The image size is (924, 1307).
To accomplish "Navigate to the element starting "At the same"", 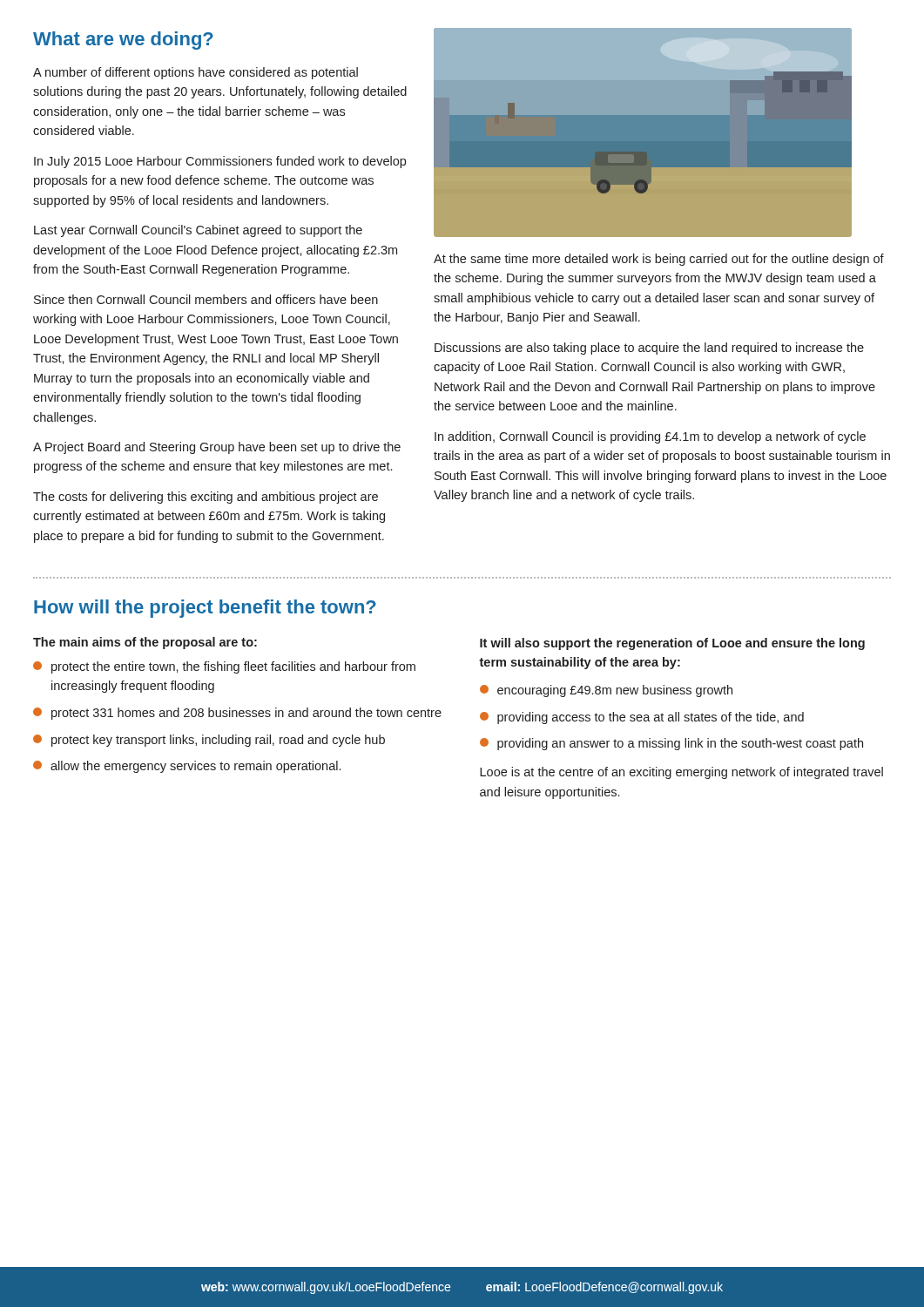I will coord(659,288).
